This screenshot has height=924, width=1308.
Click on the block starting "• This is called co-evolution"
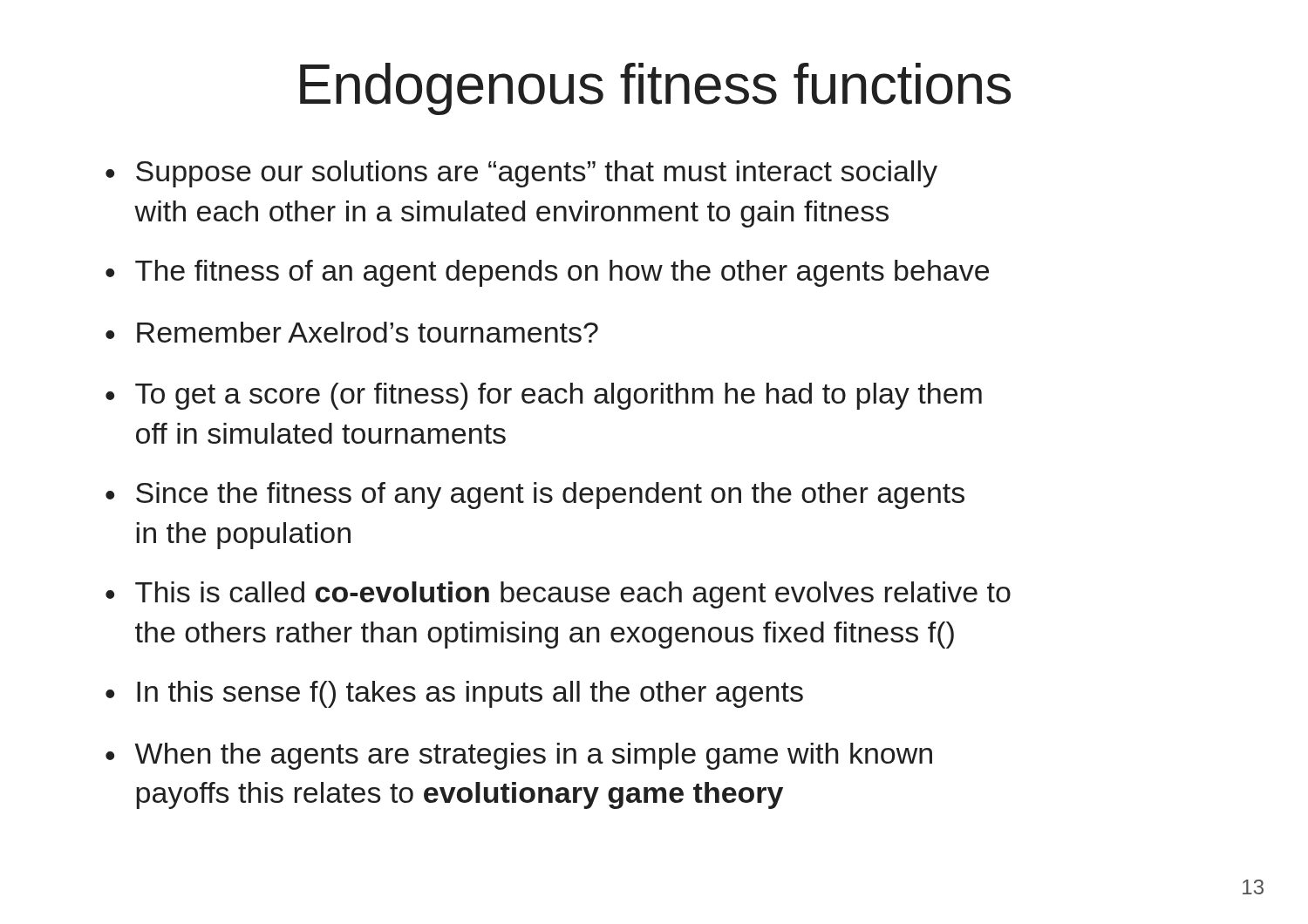[x=558, y=613]
